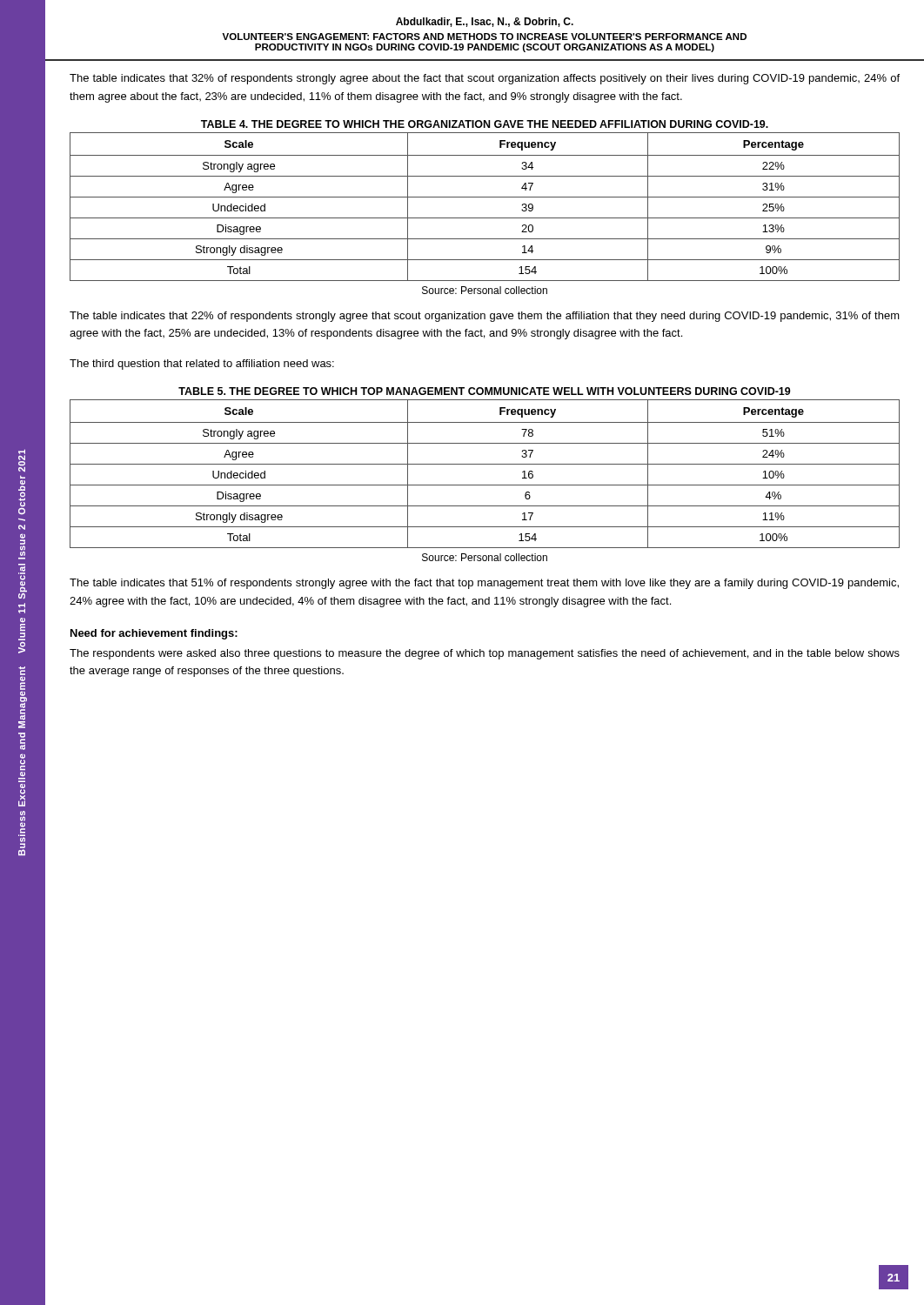Select the section header containing "Need for achievement findings:"
This screenshot has height=1305, width=924.
(154, 633)
